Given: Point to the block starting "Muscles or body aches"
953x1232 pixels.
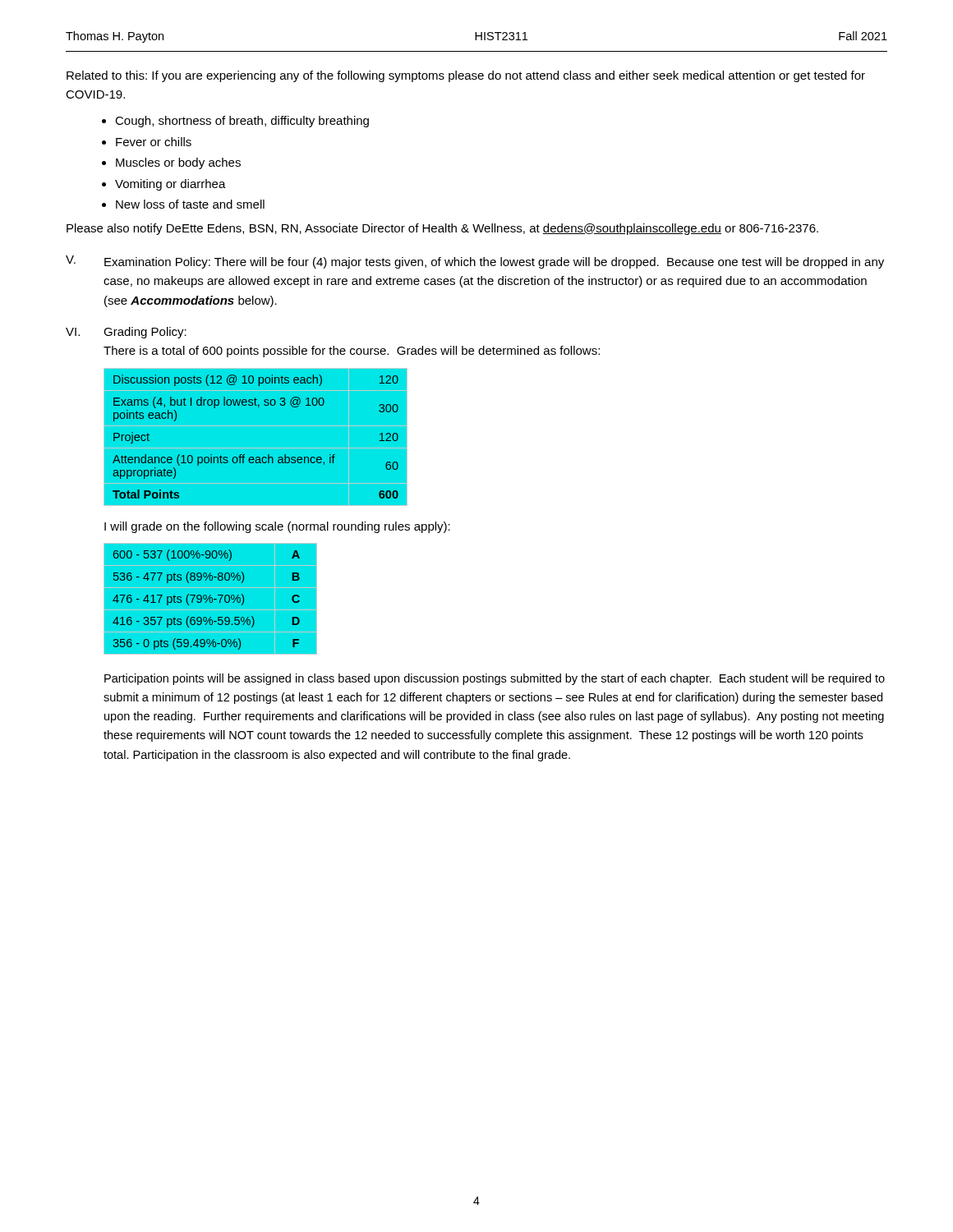Looking at the screenshot, I should point(178,163).
